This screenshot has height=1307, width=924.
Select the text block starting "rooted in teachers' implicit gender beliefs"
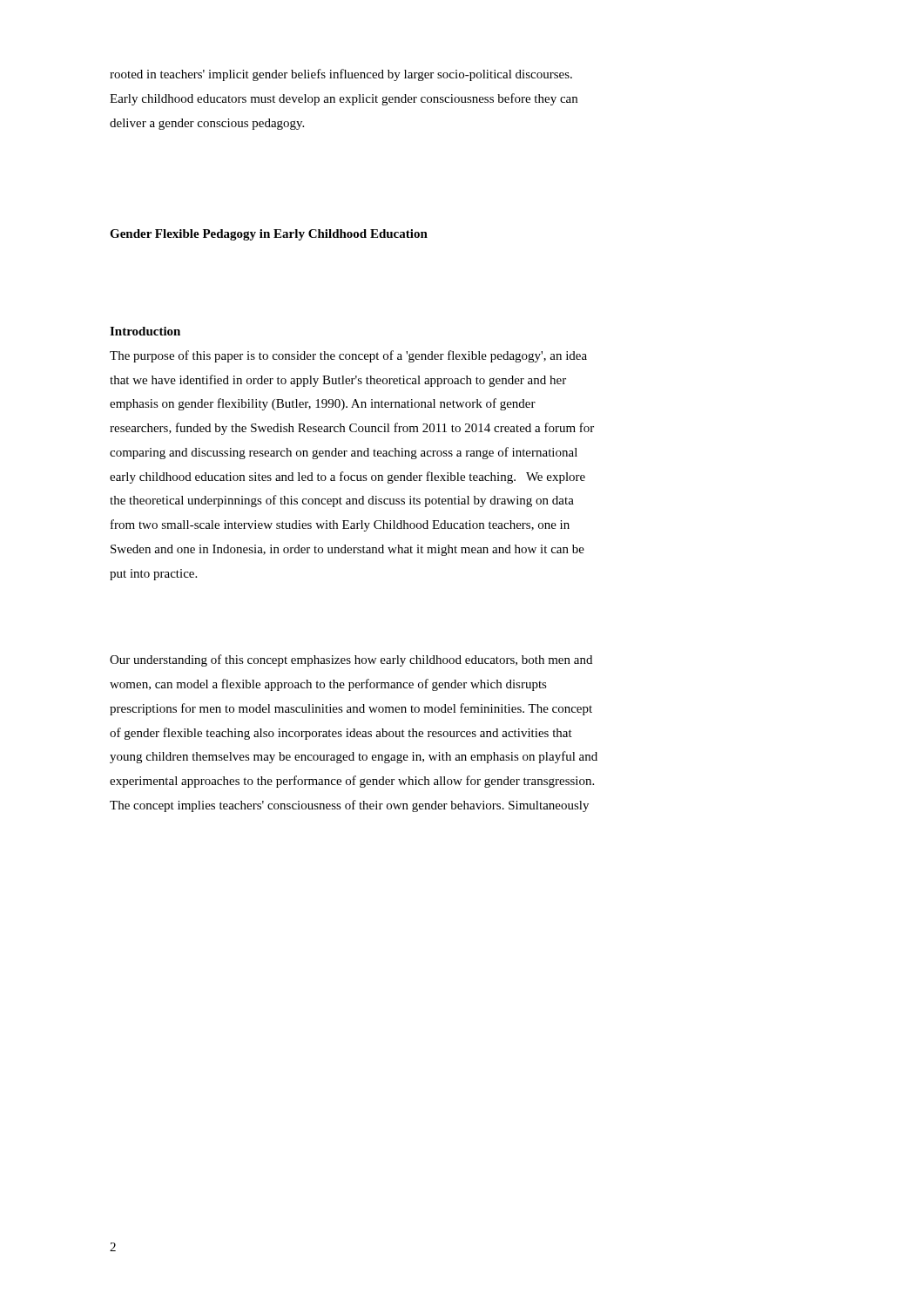[x=344, y=98]
